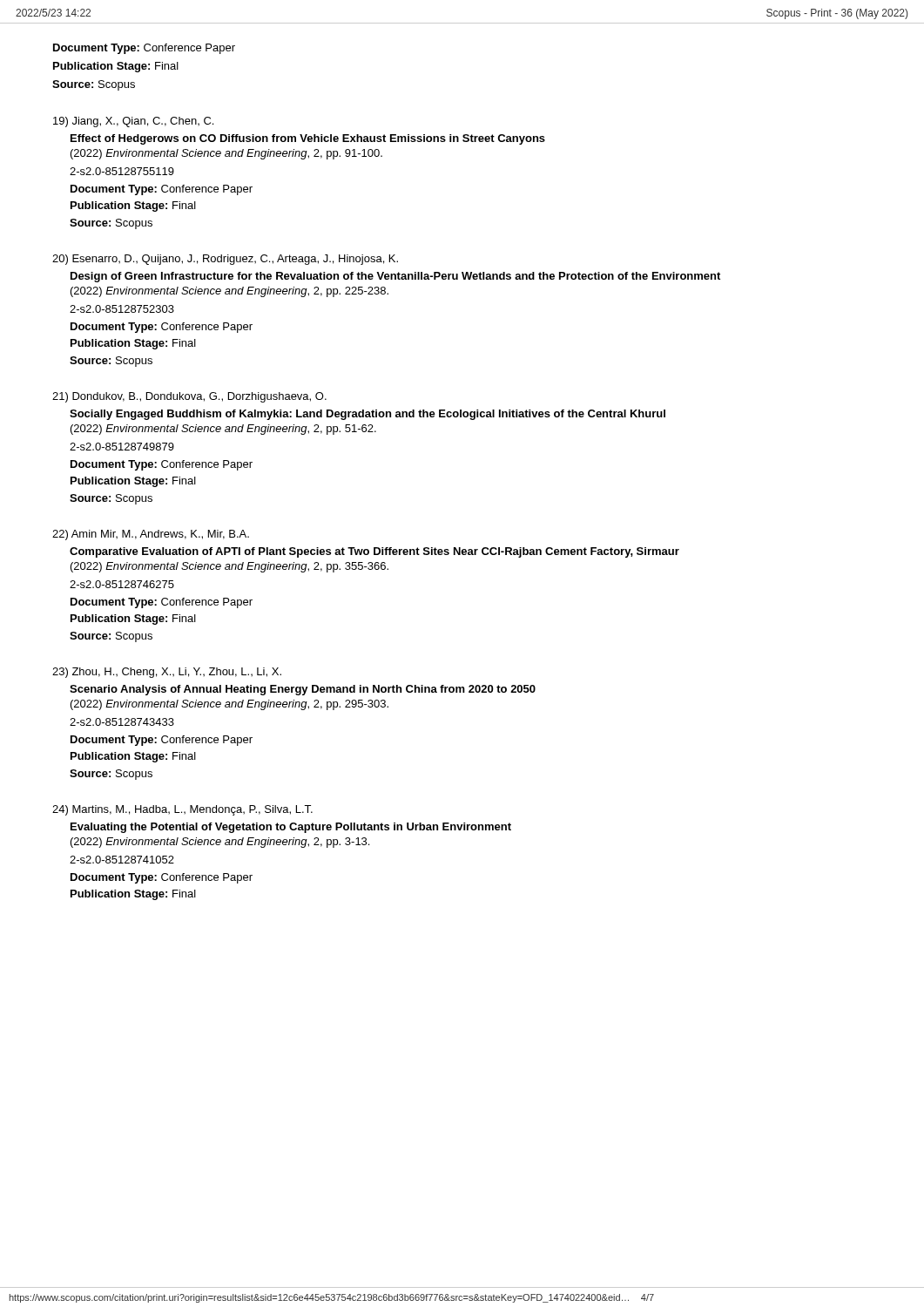
Task: Point to the element starting "23) Zhou, H., Cheng,"
Action: tap(167, 673)
